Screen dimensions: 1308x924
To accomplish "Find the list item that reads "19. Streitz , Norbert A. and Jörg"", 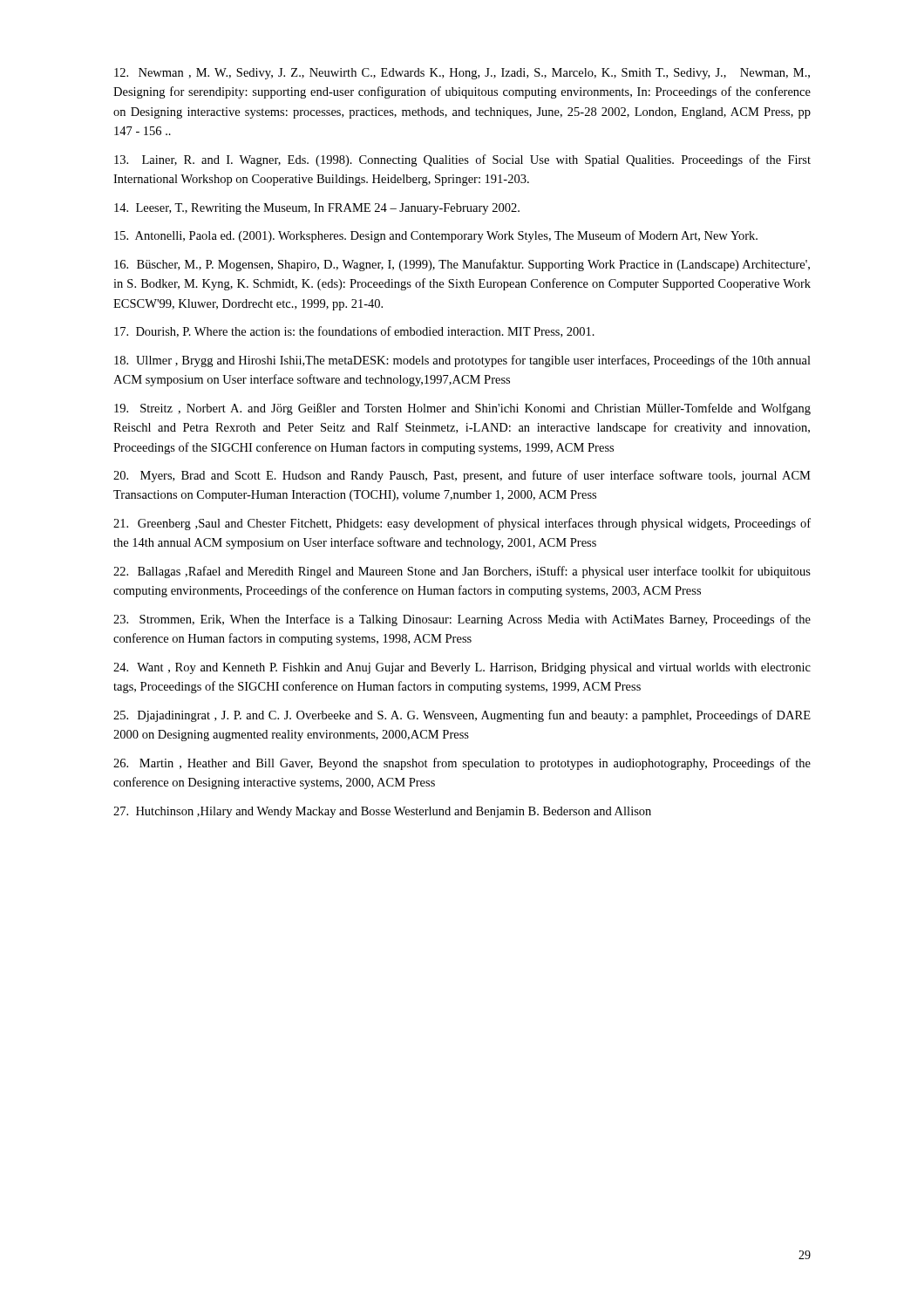I will (x=462, y=427).
